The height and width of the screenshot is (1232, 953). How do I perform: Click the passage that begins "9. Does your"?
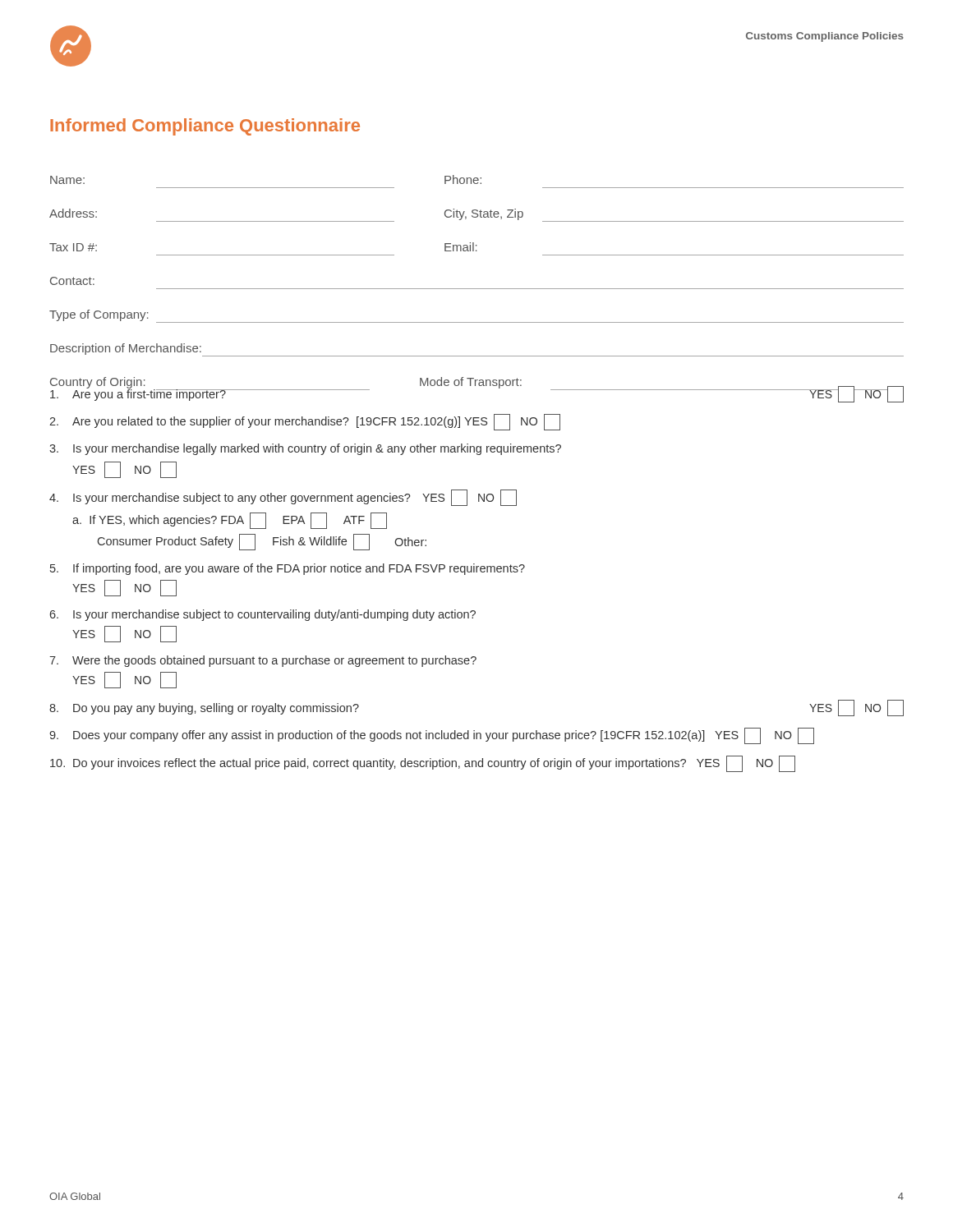[x=476, y=736]
